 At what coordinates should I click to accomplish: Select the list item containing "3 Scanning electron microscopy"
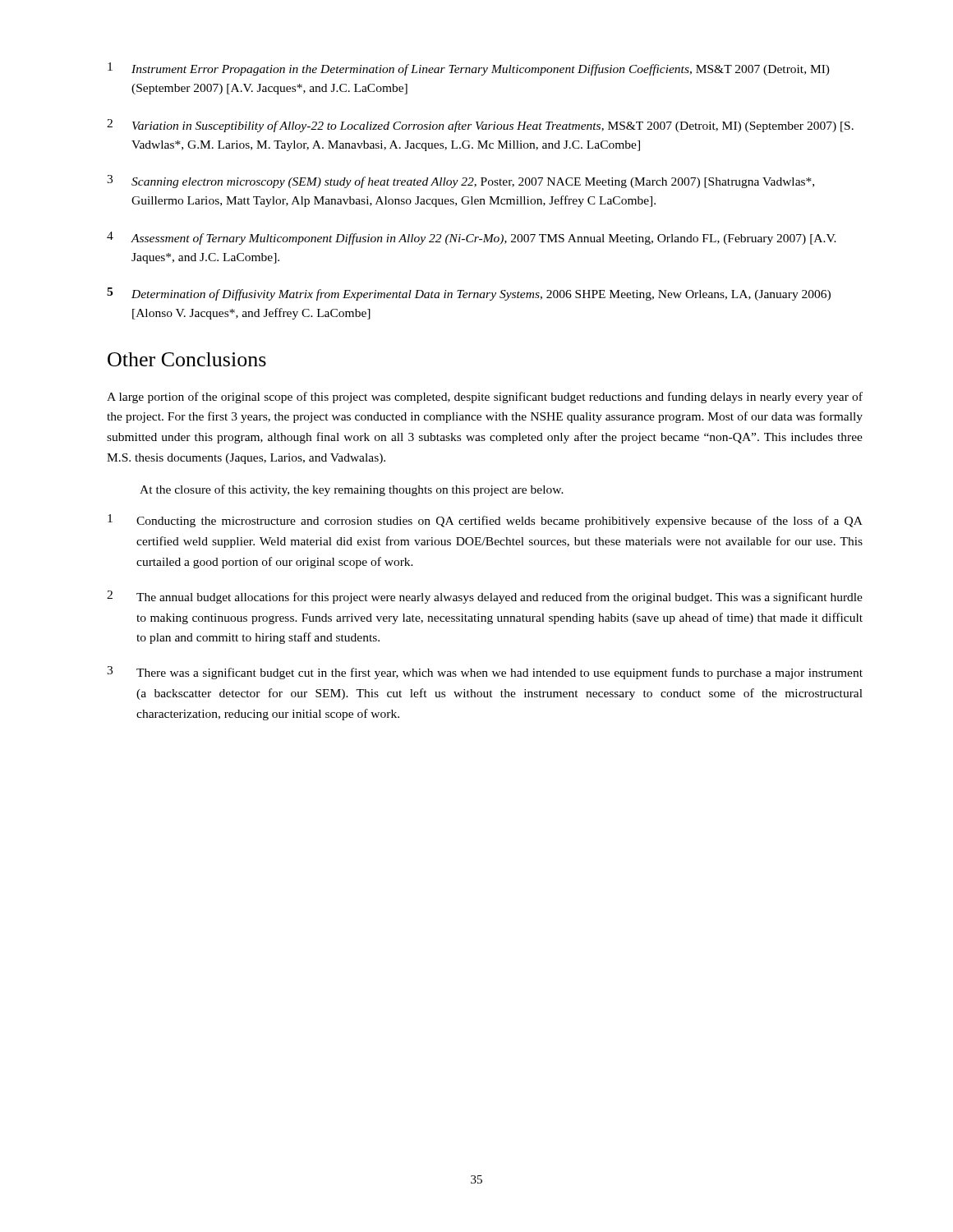(485, 191)
